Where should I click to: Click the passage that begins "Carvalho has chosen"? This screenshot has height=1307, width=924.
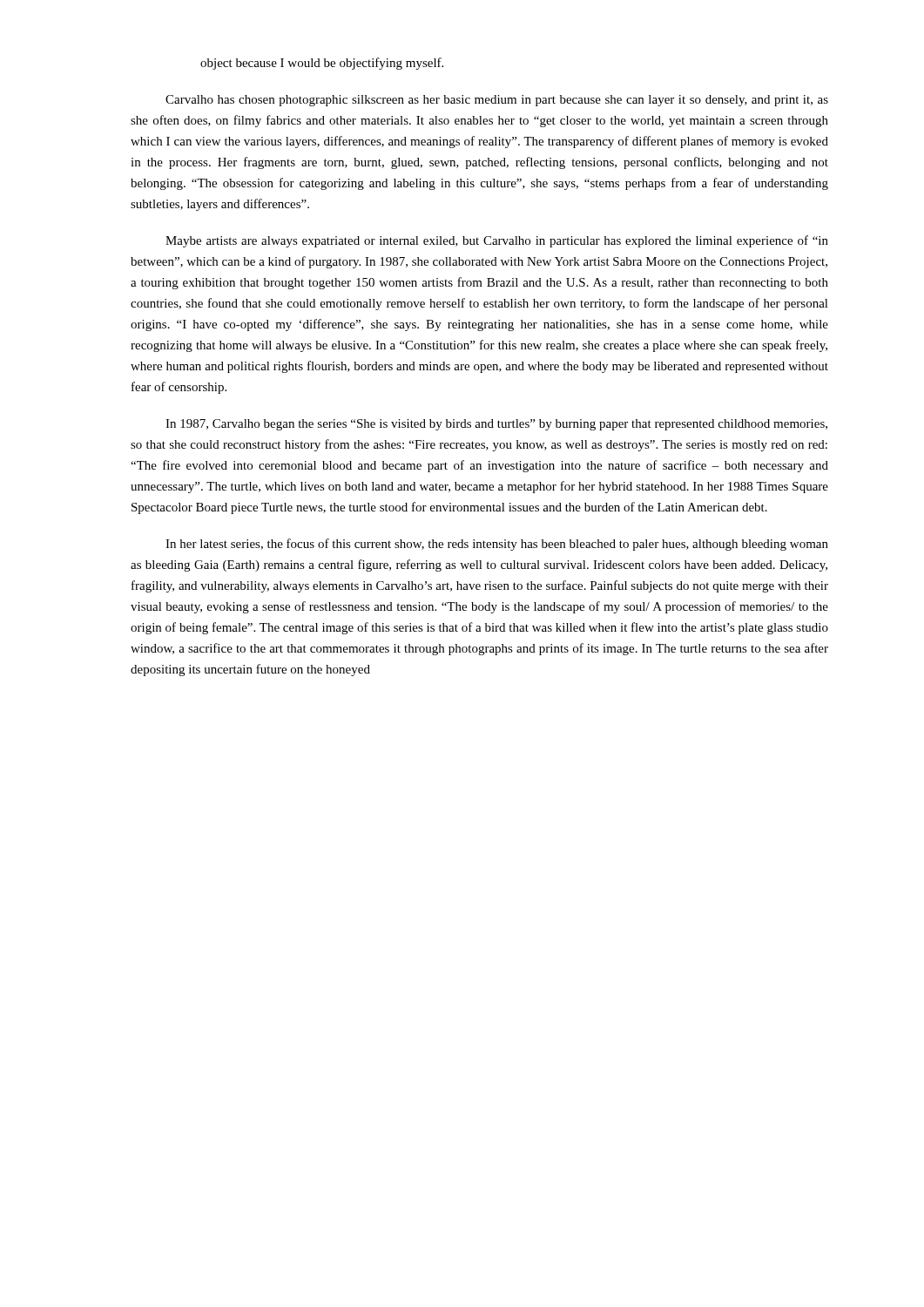(479, 152)
